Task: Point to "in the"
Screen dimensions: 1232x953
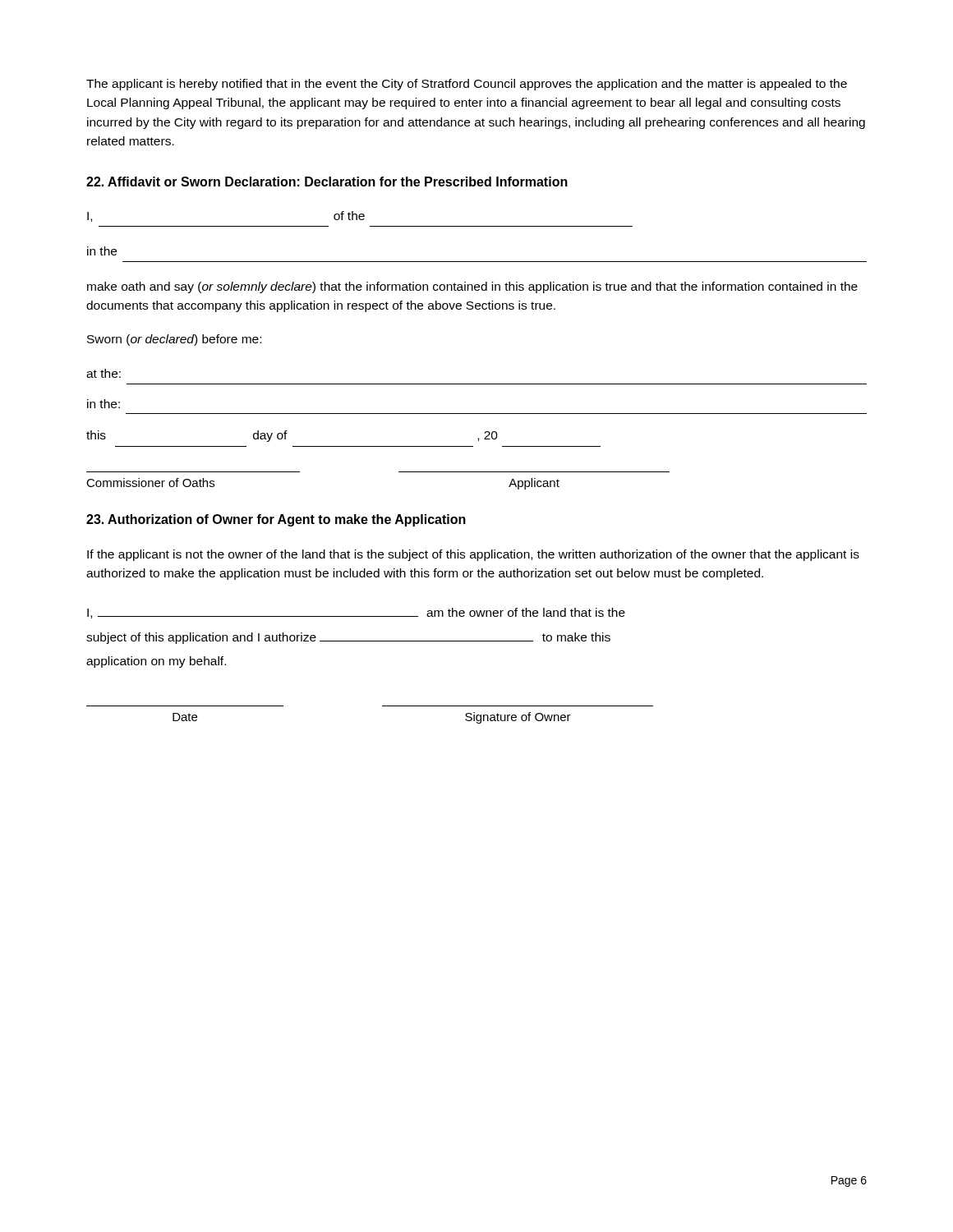Action: pyautogui.click(x=476, y=252)
